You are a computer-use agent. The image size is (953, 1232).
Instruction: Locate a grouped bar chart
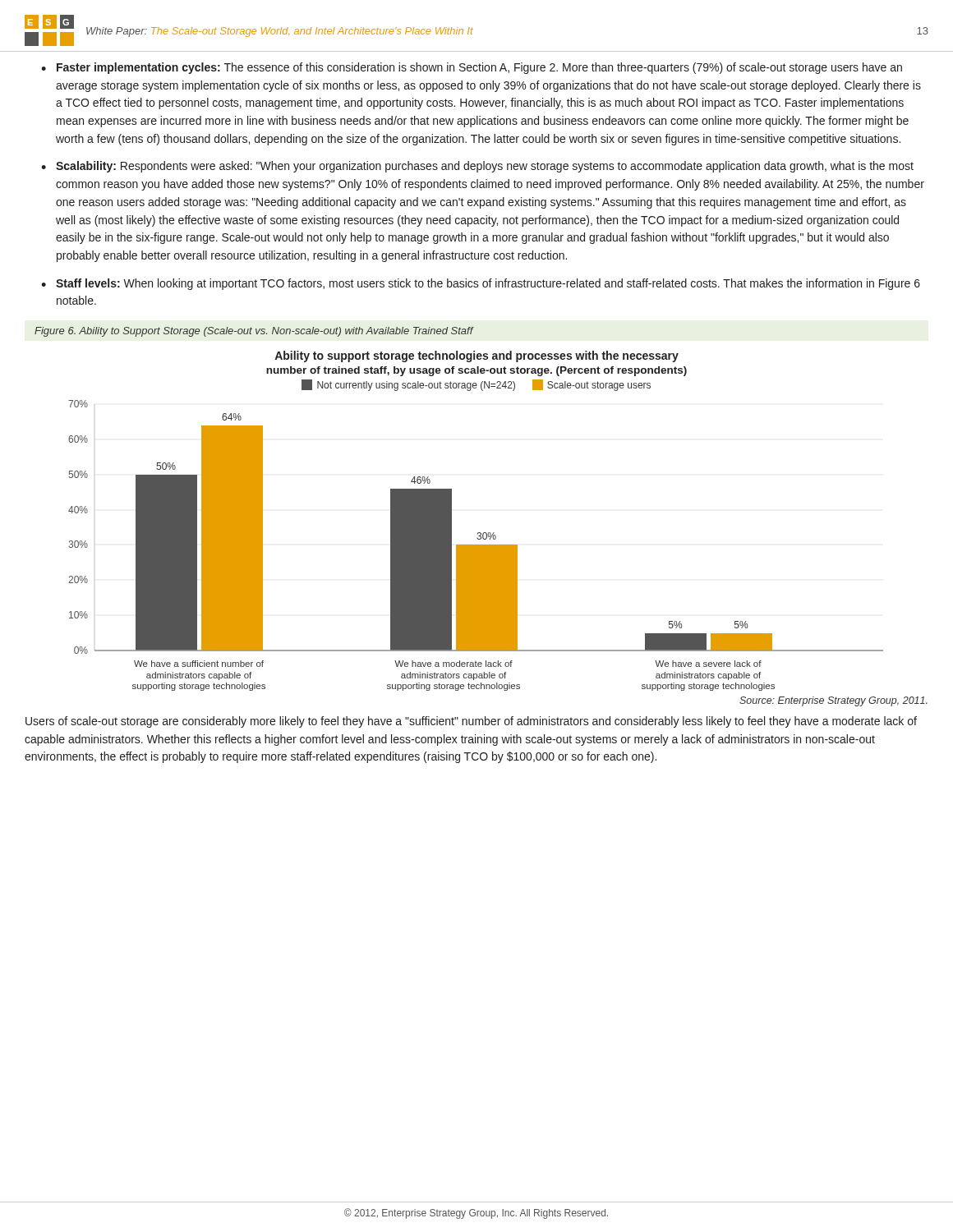point(476,520)
